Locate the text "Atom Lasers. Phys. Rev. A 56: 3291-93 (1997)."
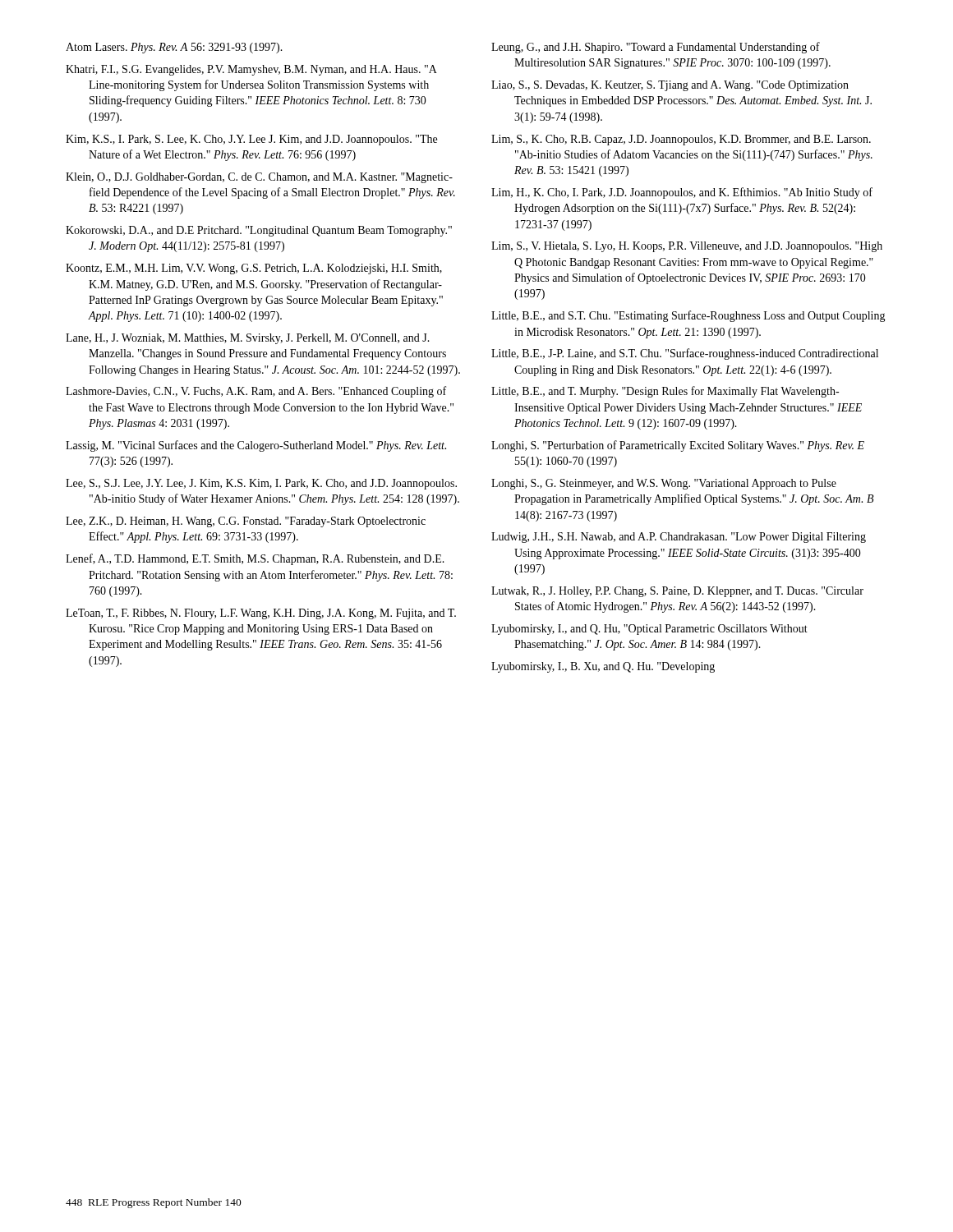 pos(174,47)
